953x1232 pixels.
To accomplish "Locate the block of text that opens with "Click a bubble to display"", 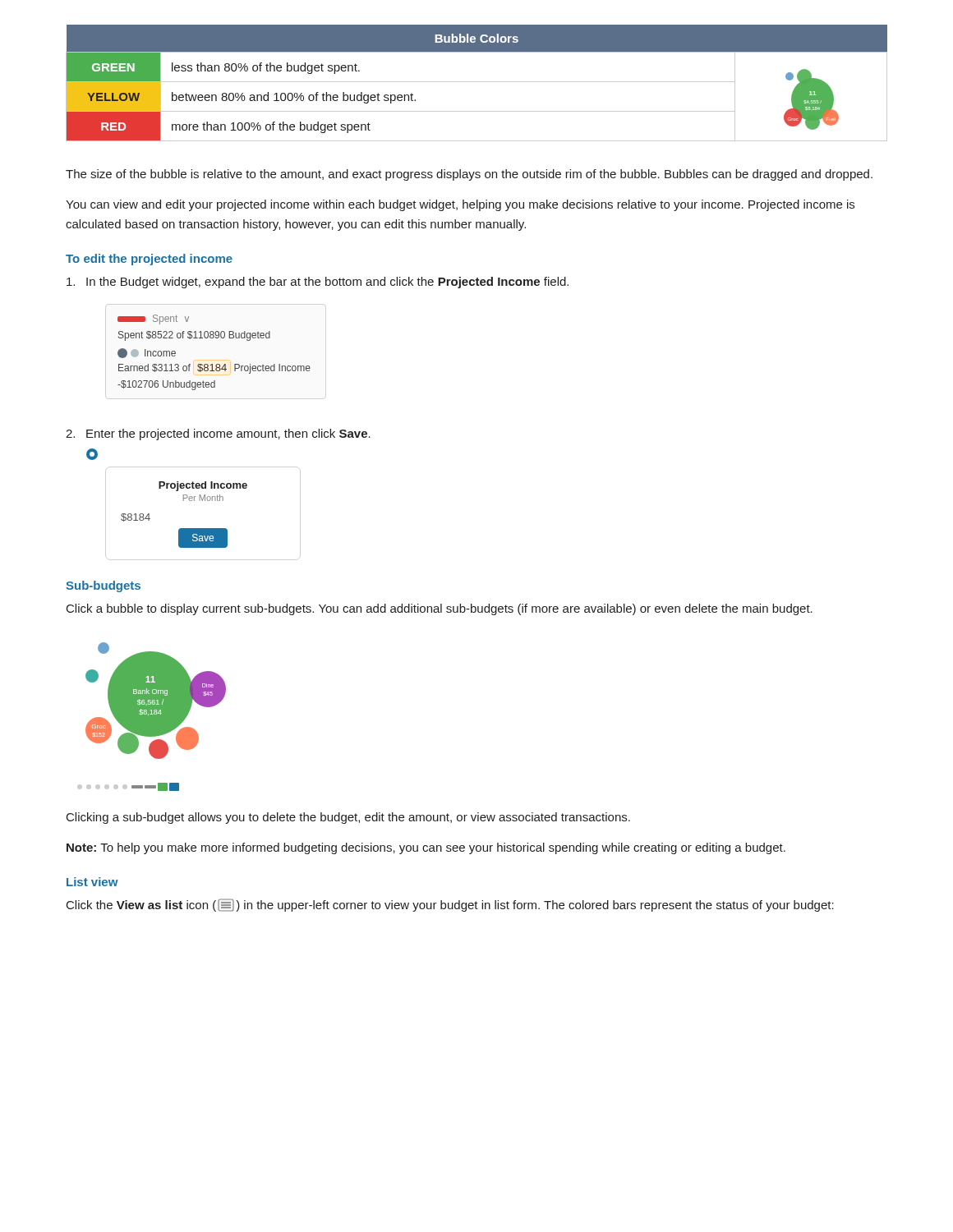I will (x=439, y=608).
